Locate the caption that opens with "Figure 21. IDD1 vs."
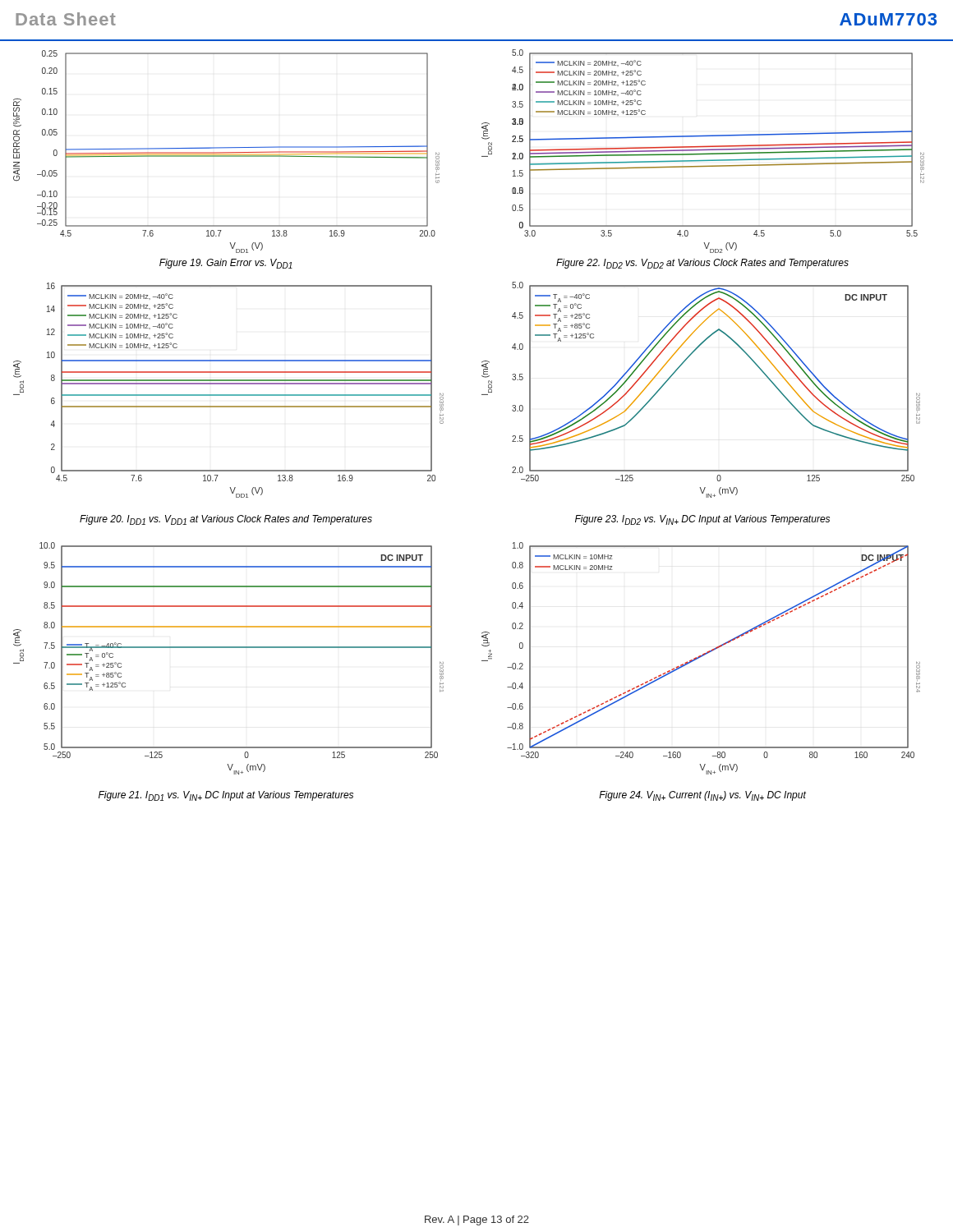The image size is (953, 1232). (226, 796)
